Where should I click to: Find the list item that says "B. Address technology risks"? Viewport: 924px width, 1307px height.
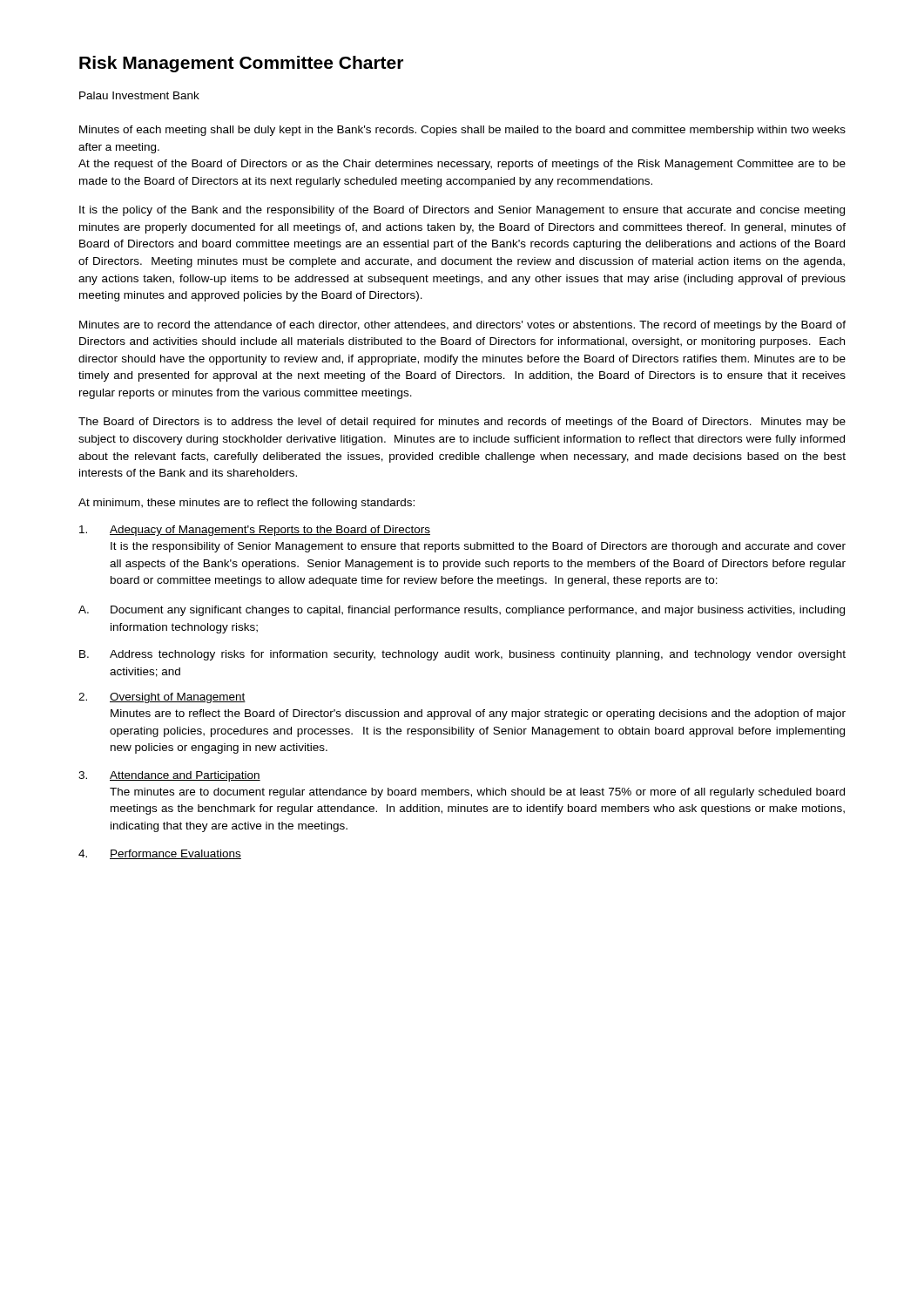462,663
